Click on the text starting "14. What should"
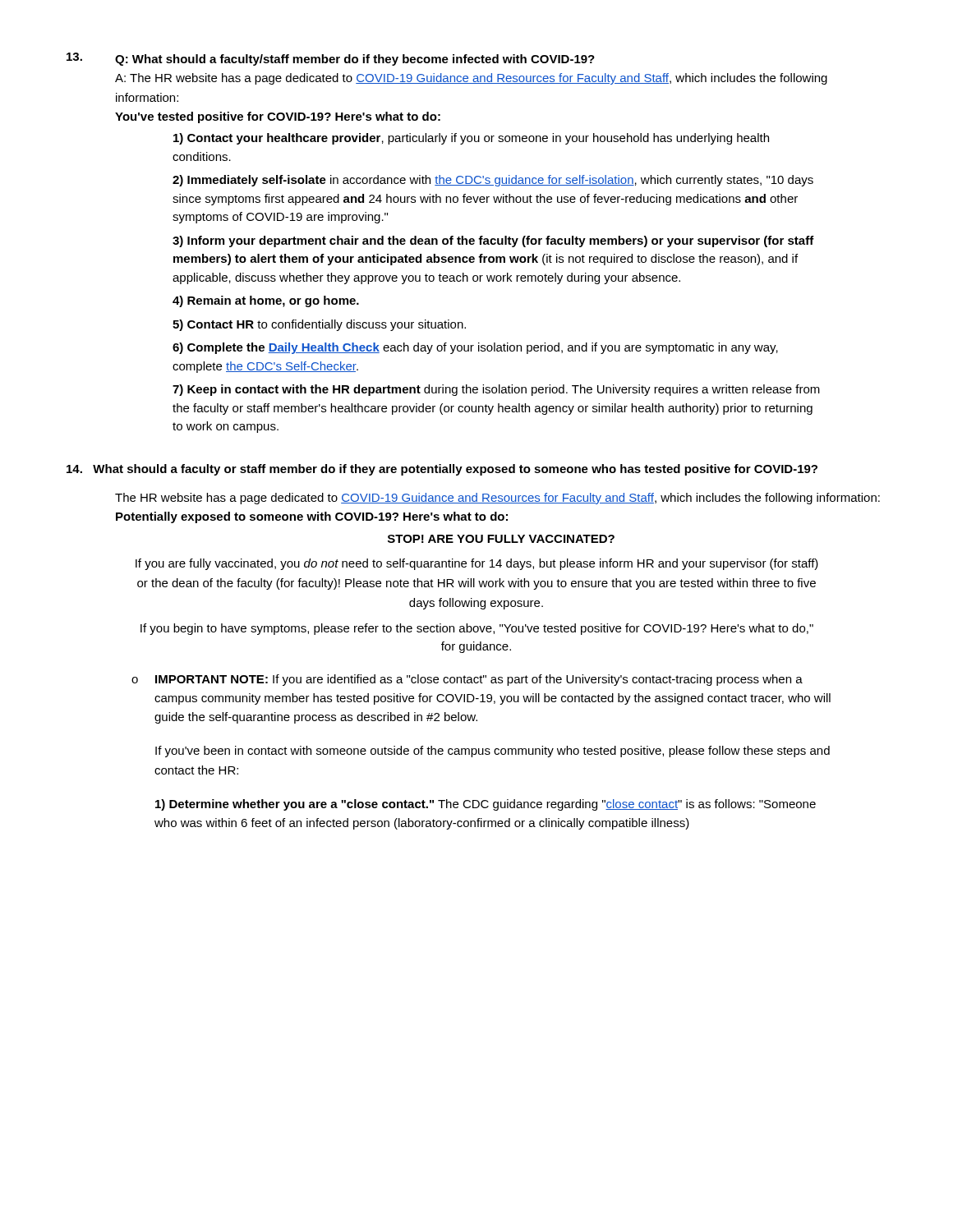Screen dimensions: 1232x953 pos(476,468)
